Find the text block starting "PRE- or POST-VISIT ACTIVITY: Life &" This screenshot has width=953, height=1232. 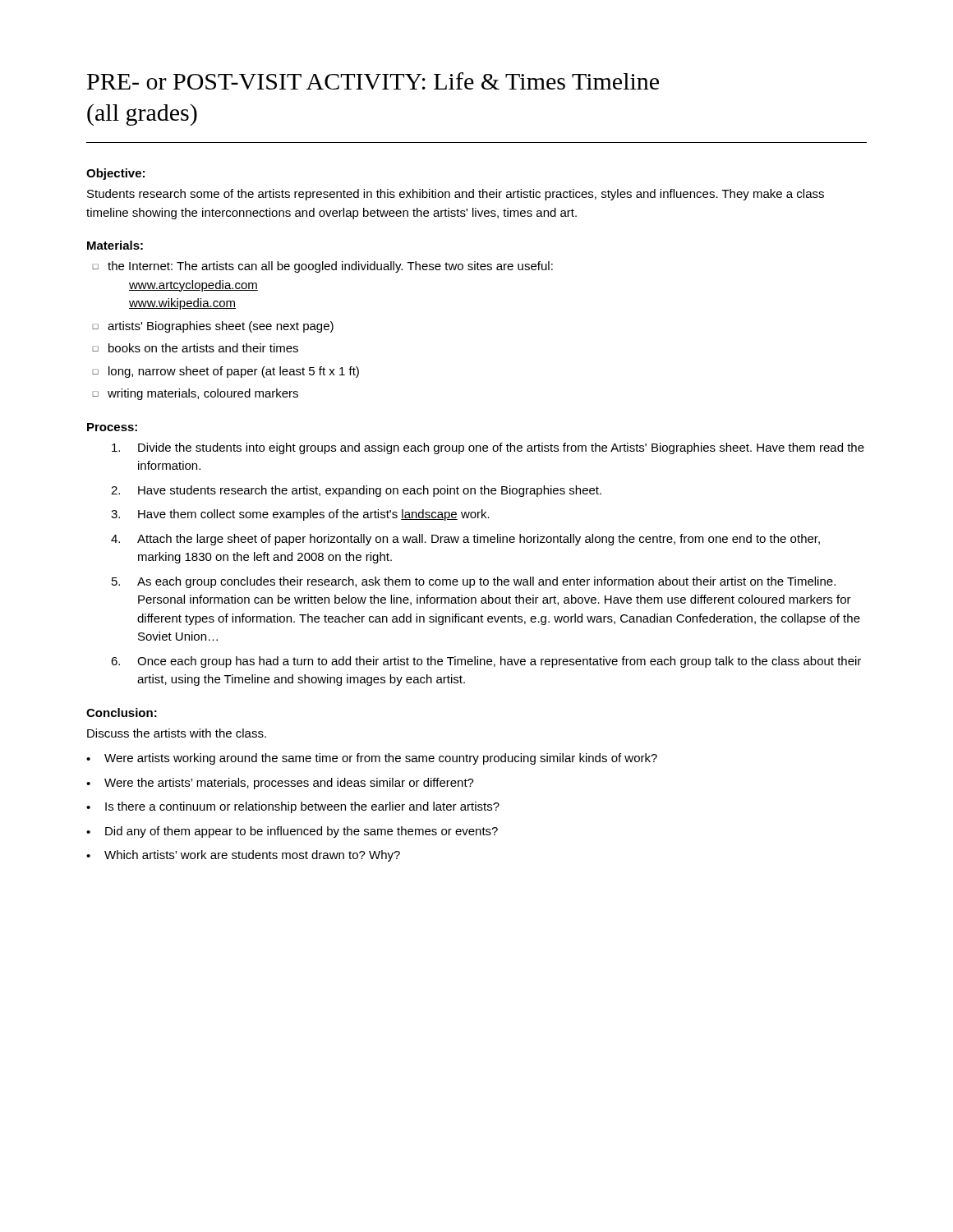click(476, 96)
